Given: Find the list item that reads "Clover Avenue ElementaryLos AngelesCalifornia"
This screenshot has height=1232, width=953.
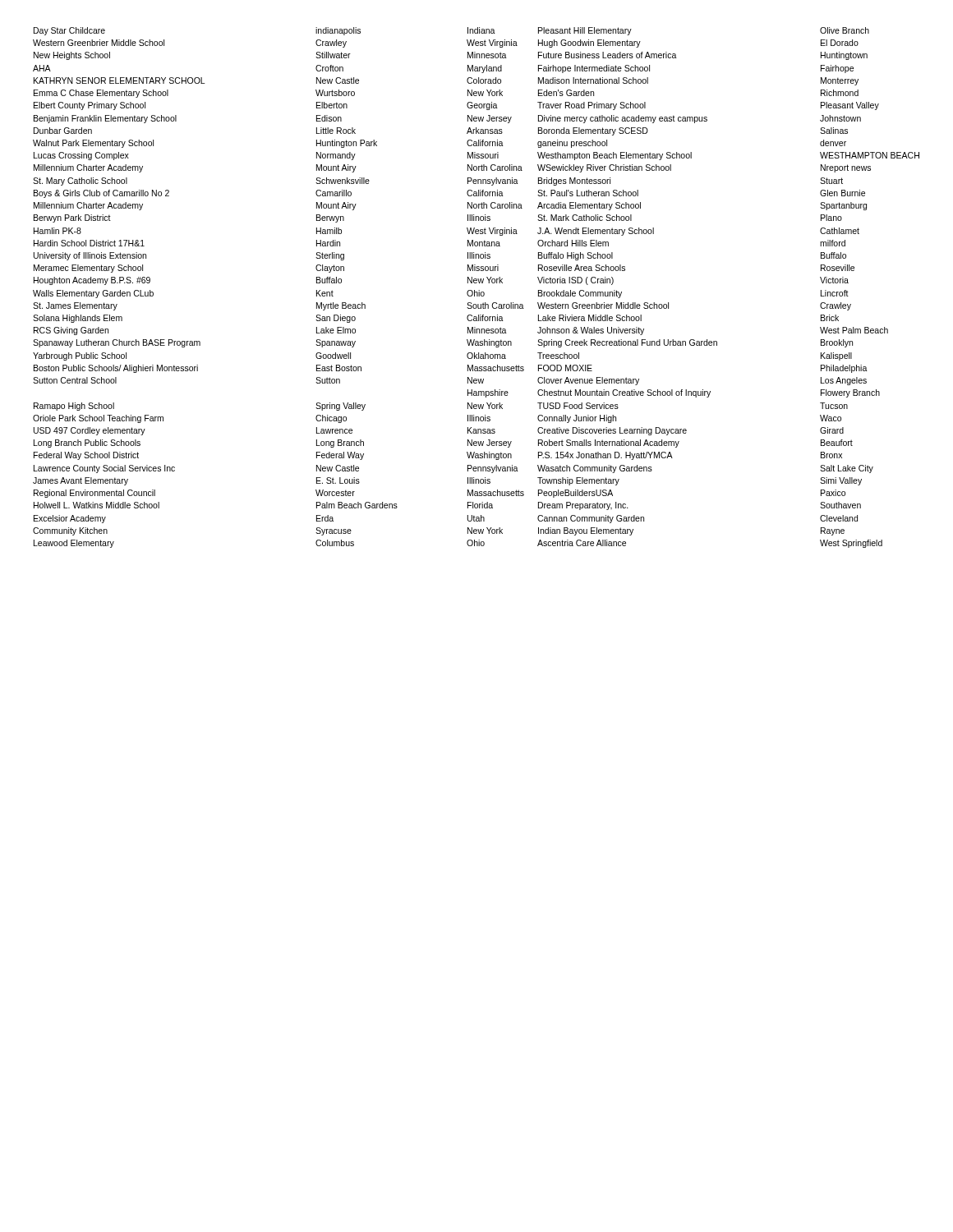Looking at the screenshot, I should click(x=589, y=381).
